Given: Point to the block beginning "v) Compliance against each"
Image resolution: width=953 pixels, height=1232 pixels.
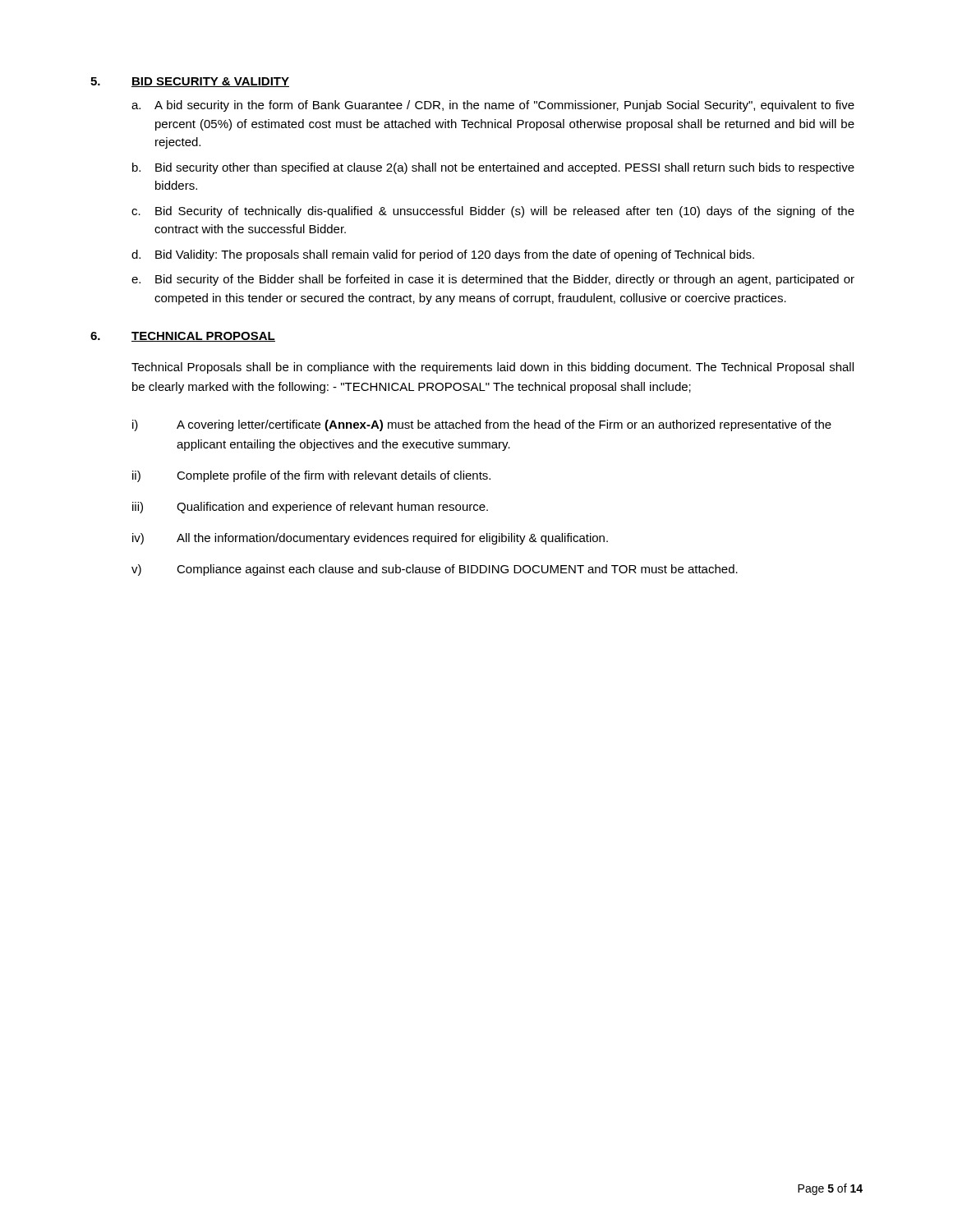Looking at the screenshot, I should click(493, 569).
